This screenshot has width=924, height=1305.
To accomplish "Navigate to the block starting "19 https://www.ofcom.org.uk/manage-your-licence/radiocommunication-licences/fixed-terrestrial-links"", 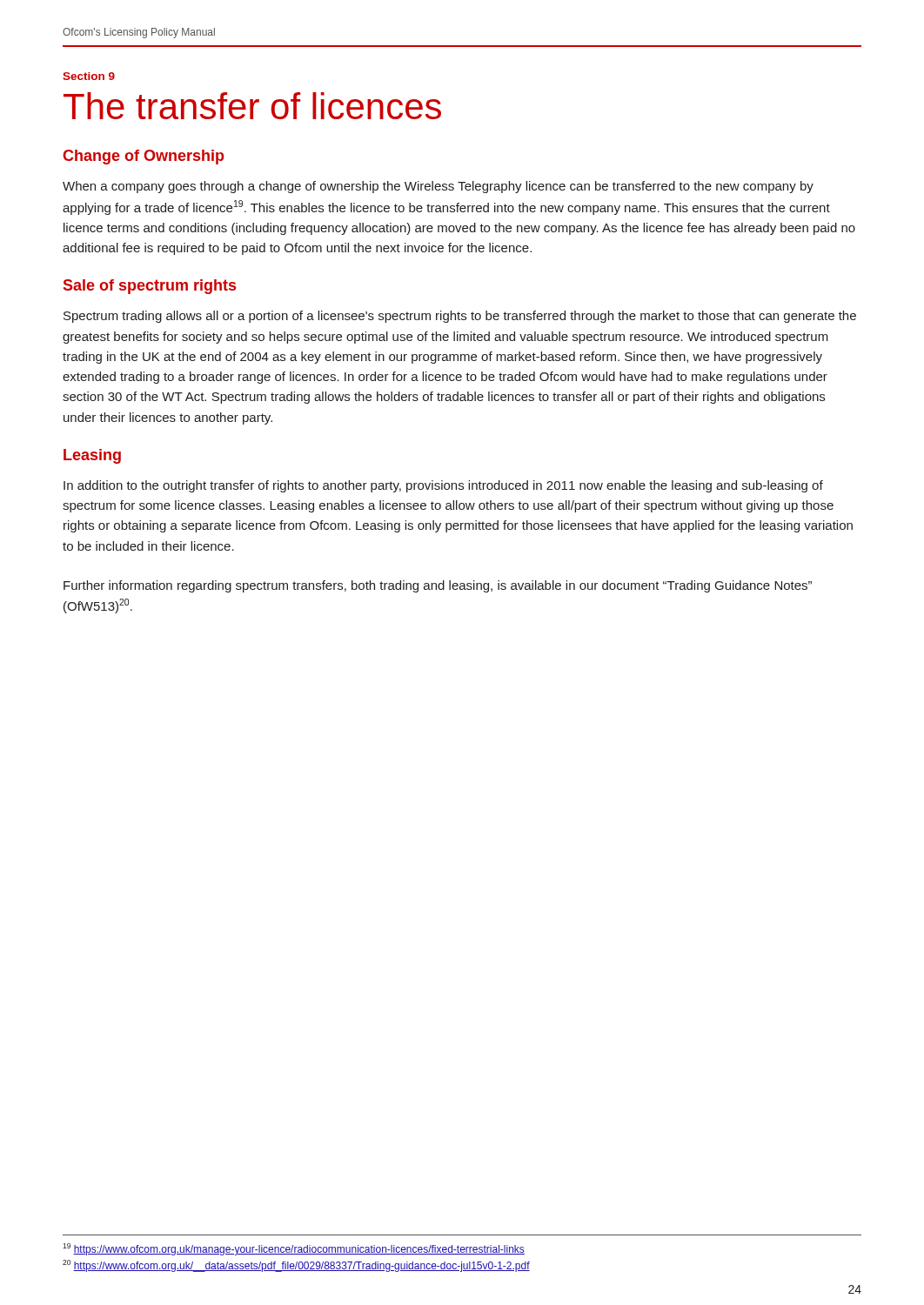I will coord(294,1248).
